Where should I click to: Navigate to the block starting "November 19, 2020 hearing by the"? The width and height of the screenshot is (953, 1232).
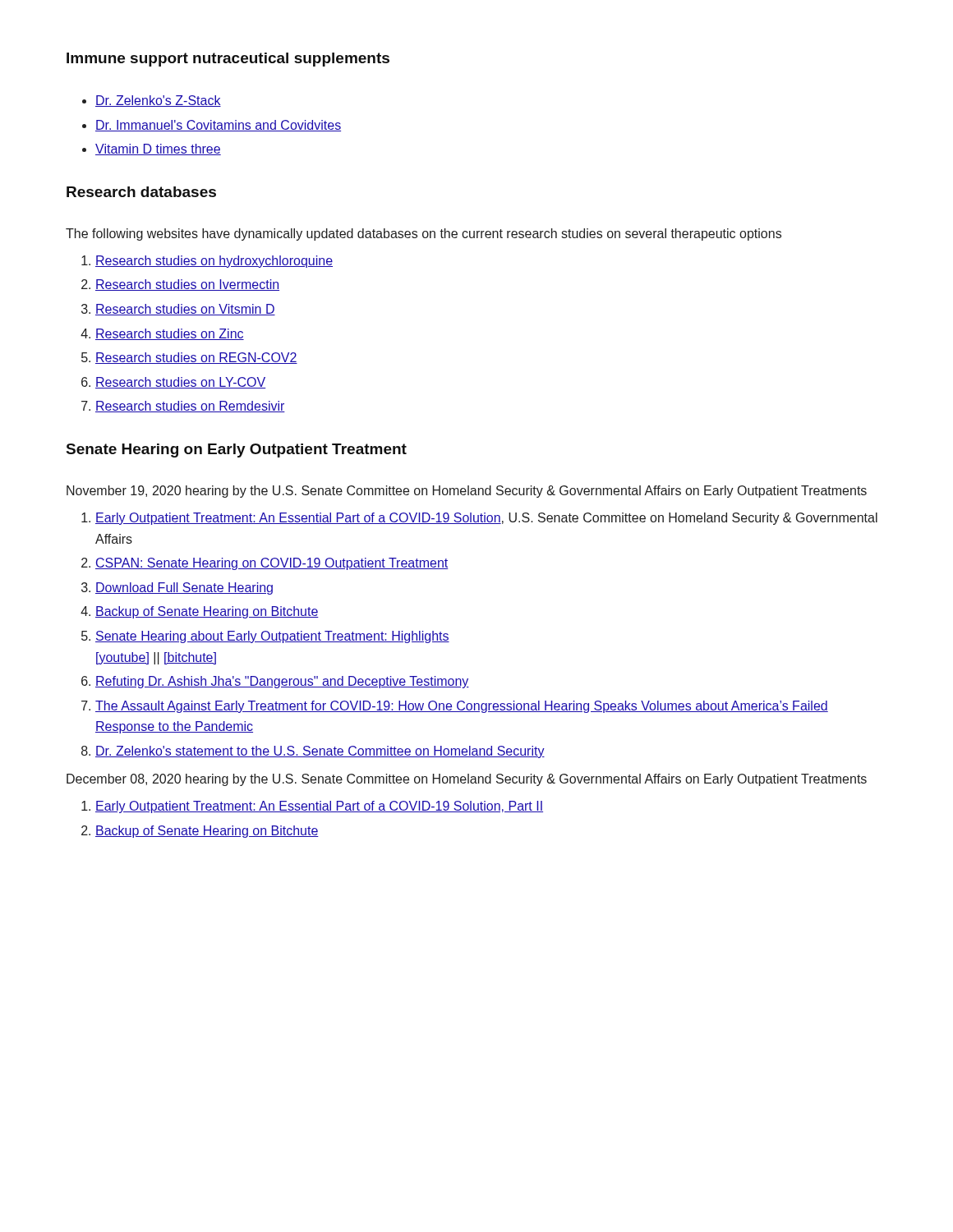(476, 491)
